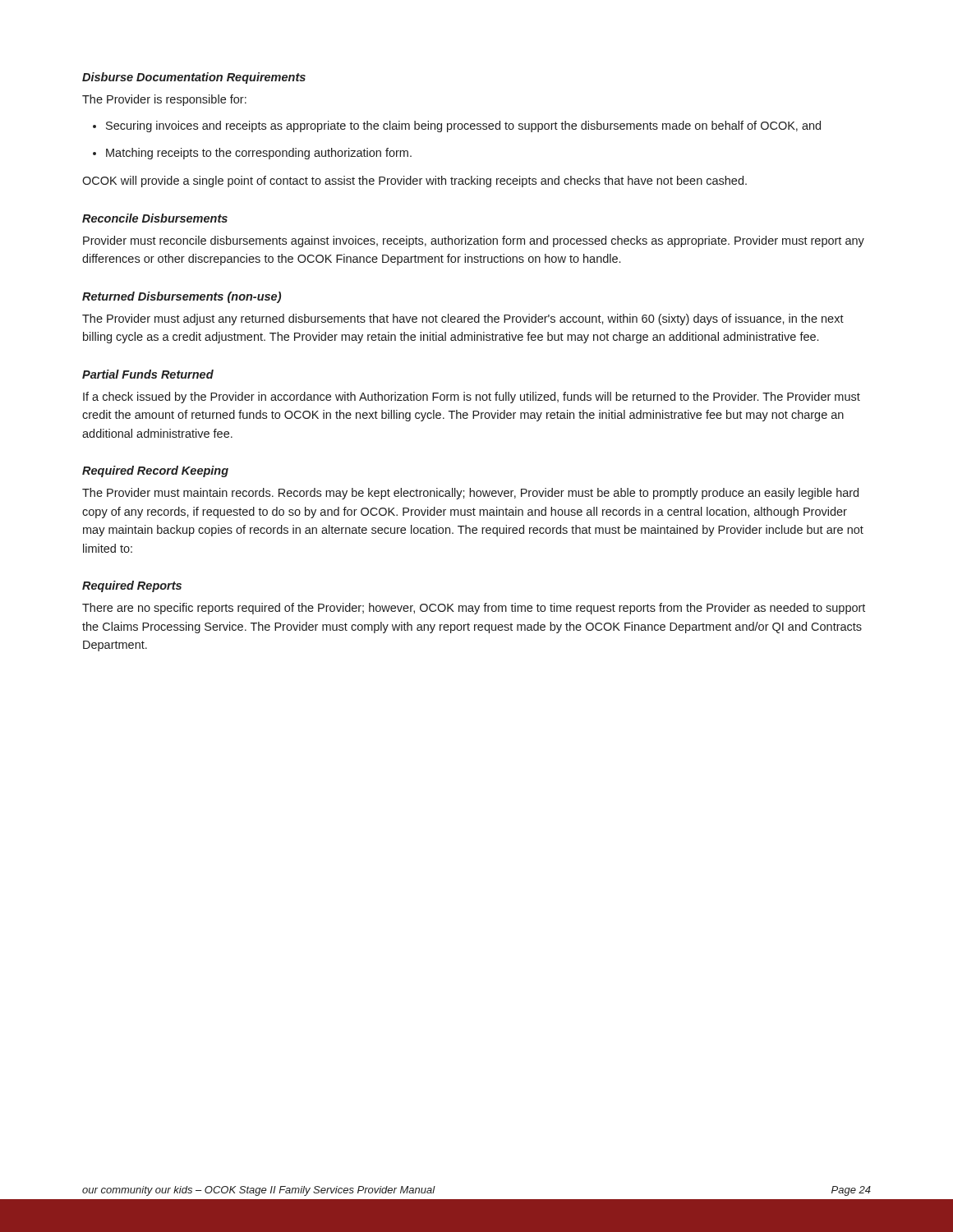Find the block starting "OCOK will provide a single point of"

[415, 181]
